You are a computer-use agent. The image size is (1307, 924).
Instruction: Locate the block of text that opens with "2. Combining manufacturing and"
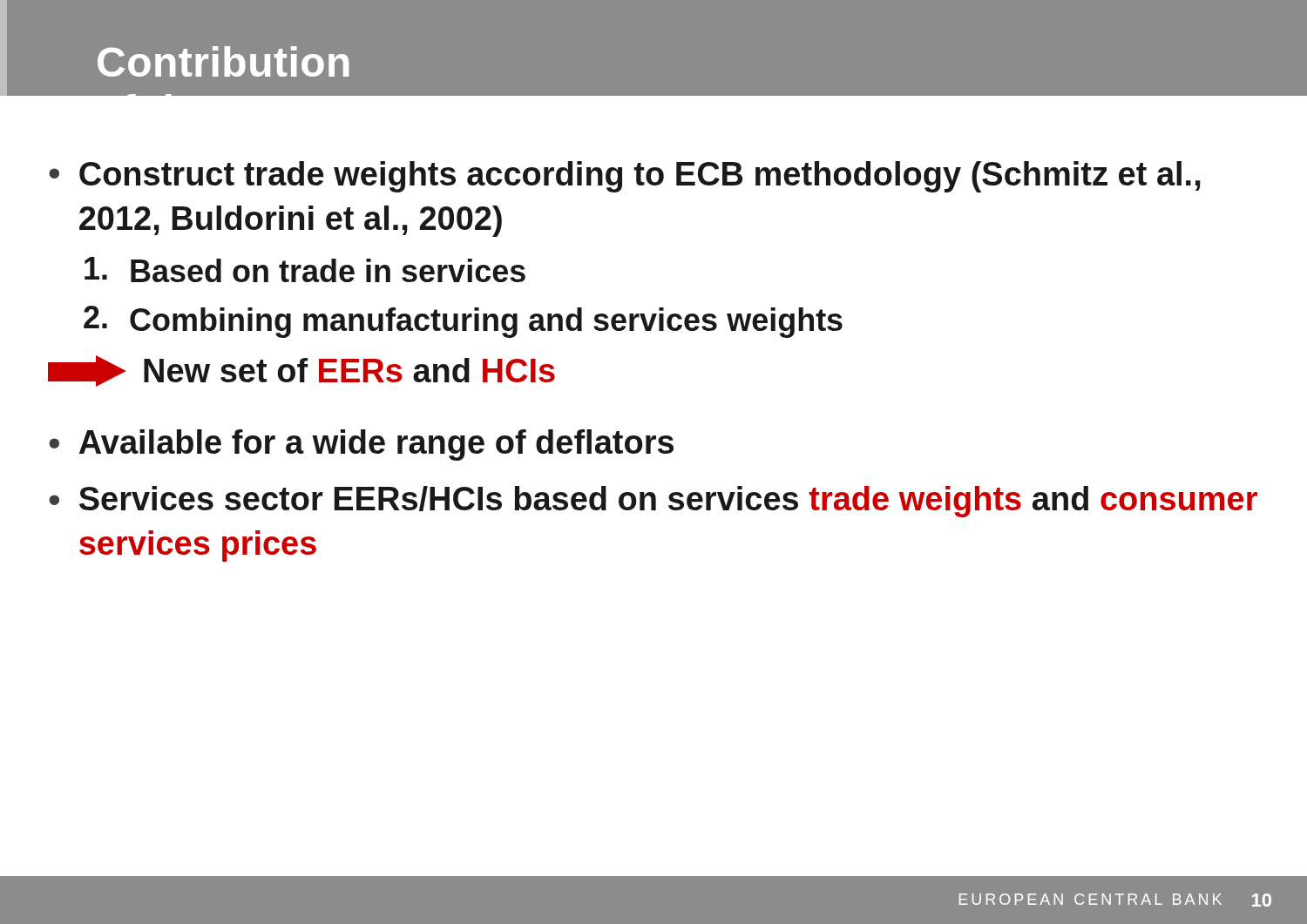click(x=463, y=321)
